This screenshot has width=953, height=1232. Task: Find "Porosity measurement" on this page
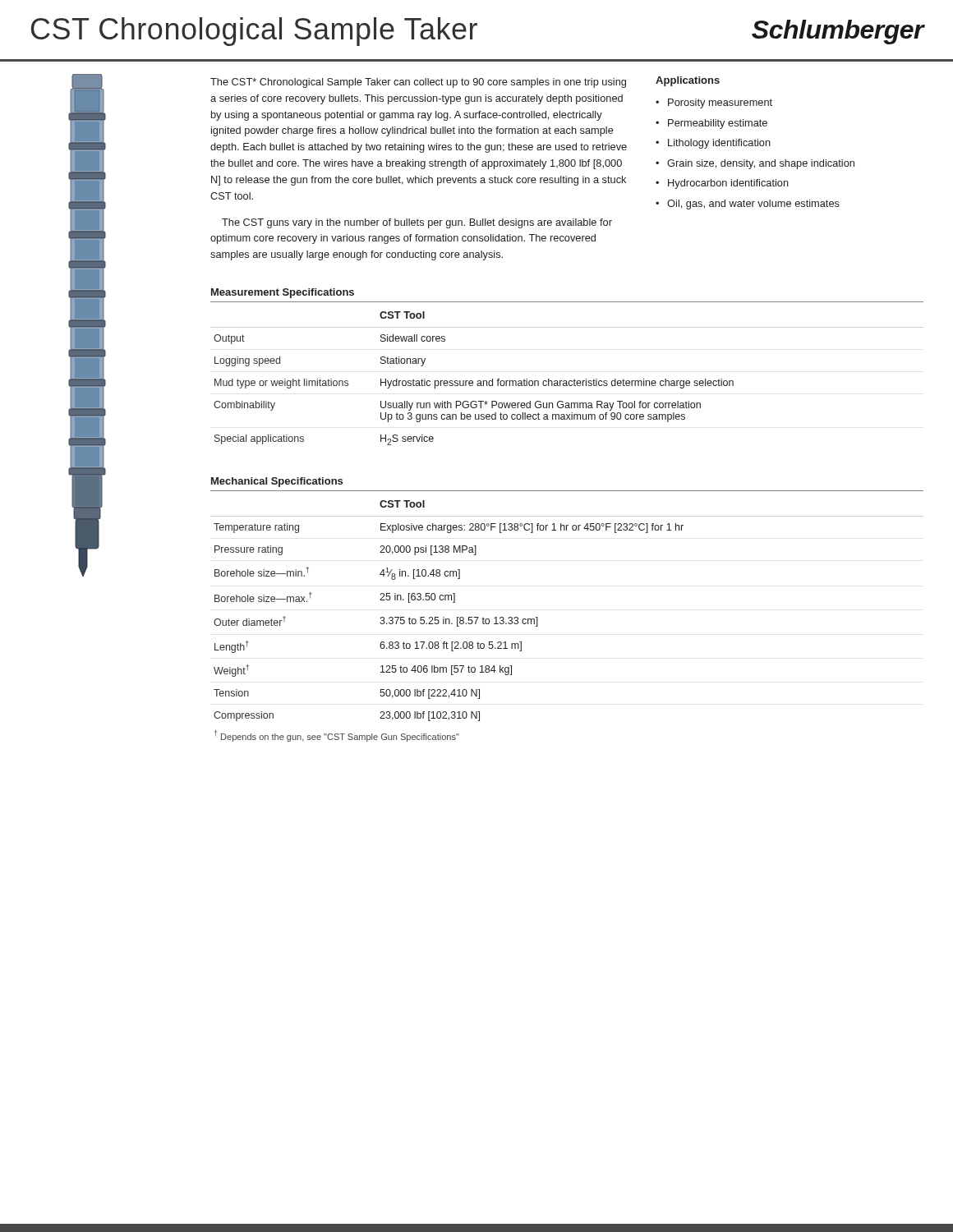[720, 102]
